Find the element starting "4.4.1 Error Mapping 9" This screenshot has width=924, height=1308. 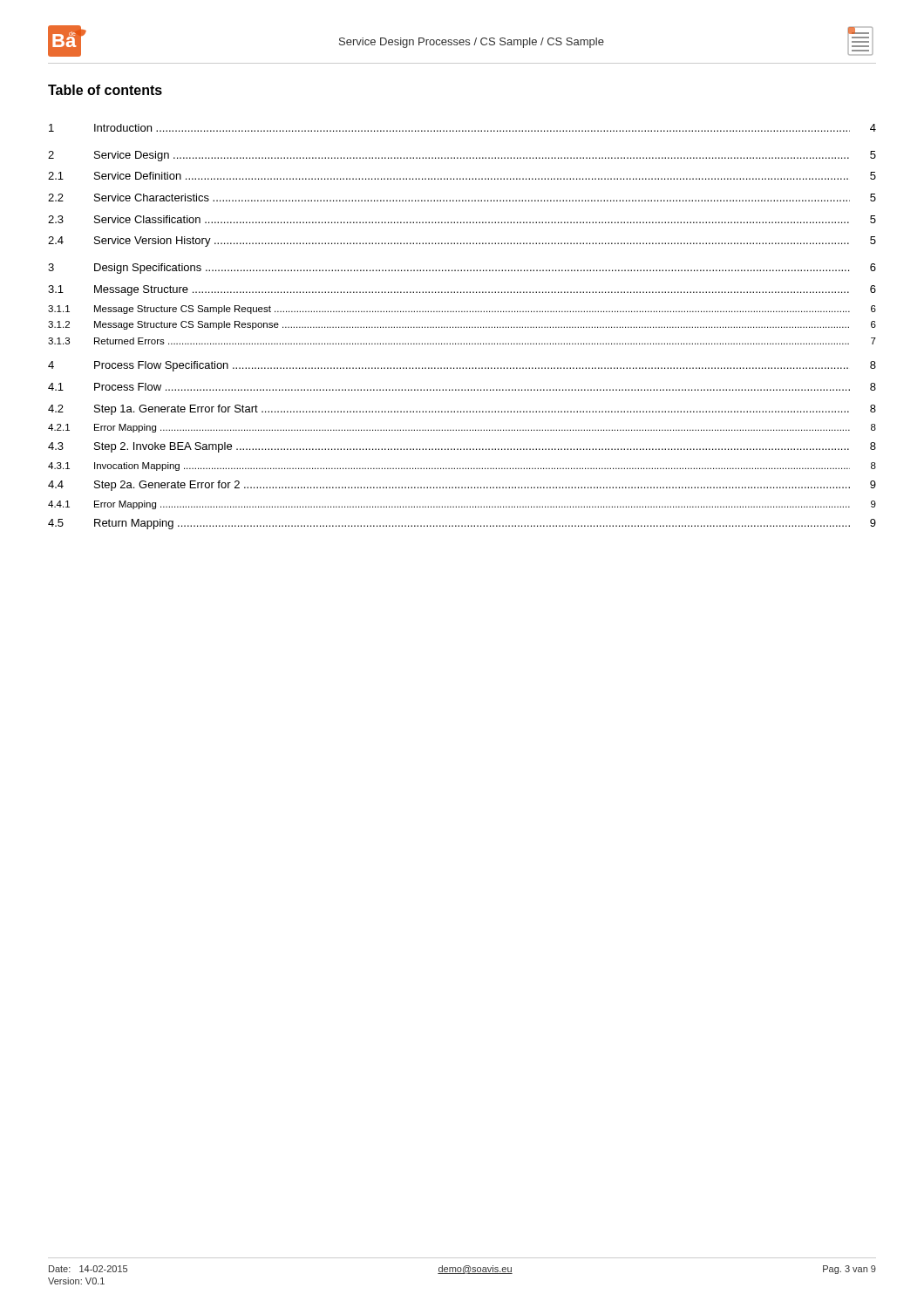click(x=462, y=504)
